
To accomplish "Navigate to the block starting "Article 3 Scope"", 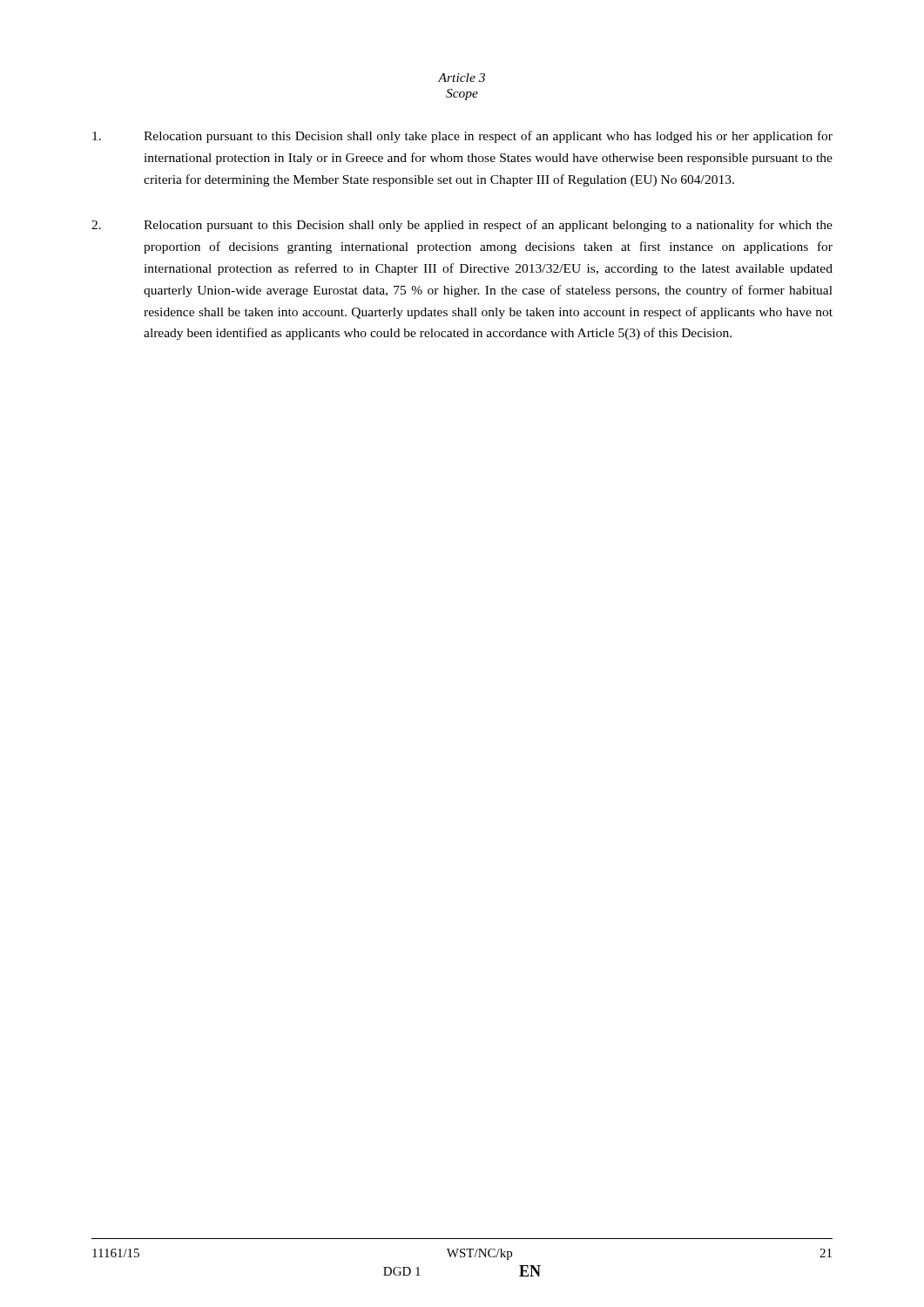I will [462, 85].
